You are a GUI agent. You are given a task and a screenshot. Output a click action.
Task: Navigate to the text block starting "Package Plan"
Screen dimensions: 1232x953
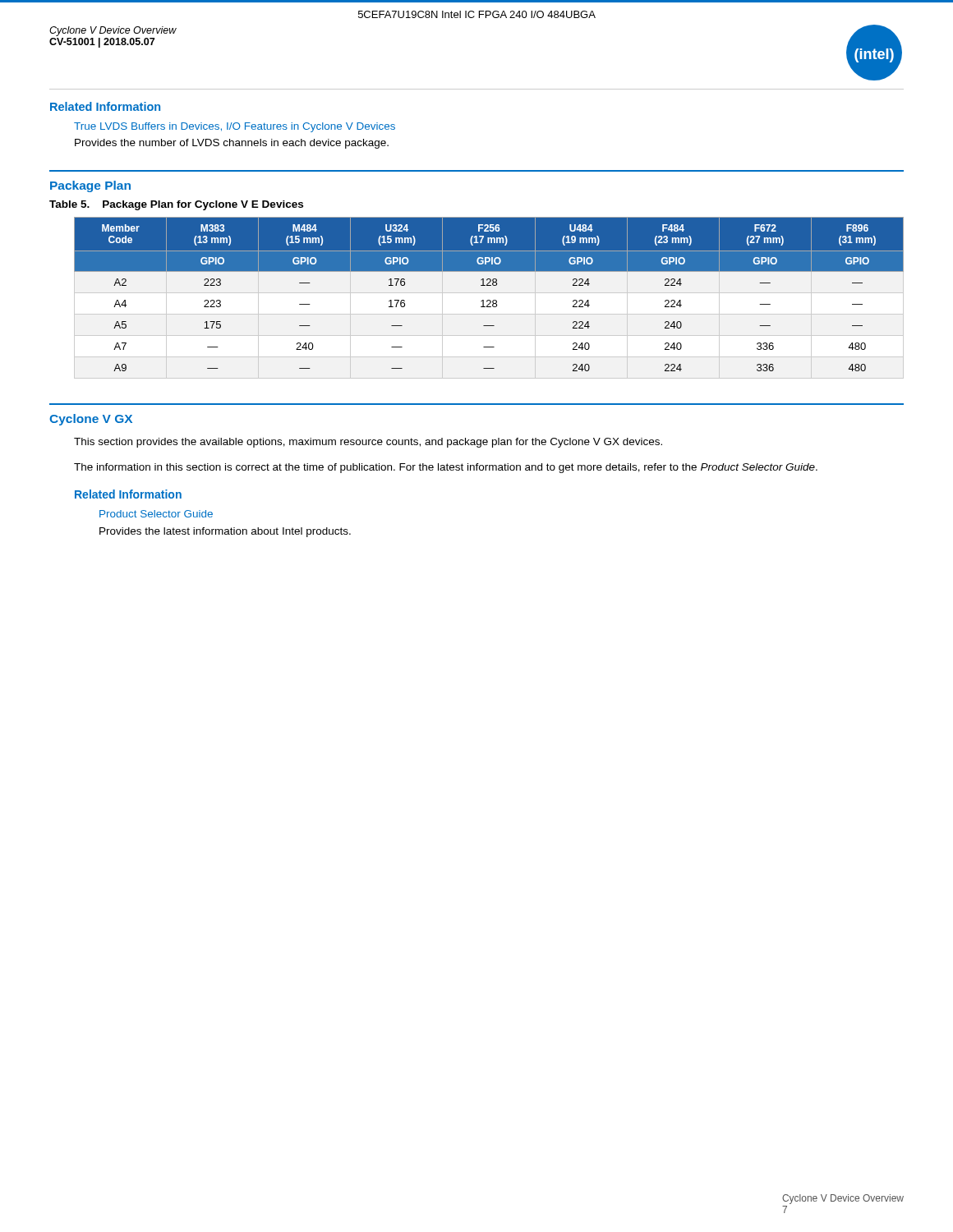pyautogui.click(x=90, y=185)
